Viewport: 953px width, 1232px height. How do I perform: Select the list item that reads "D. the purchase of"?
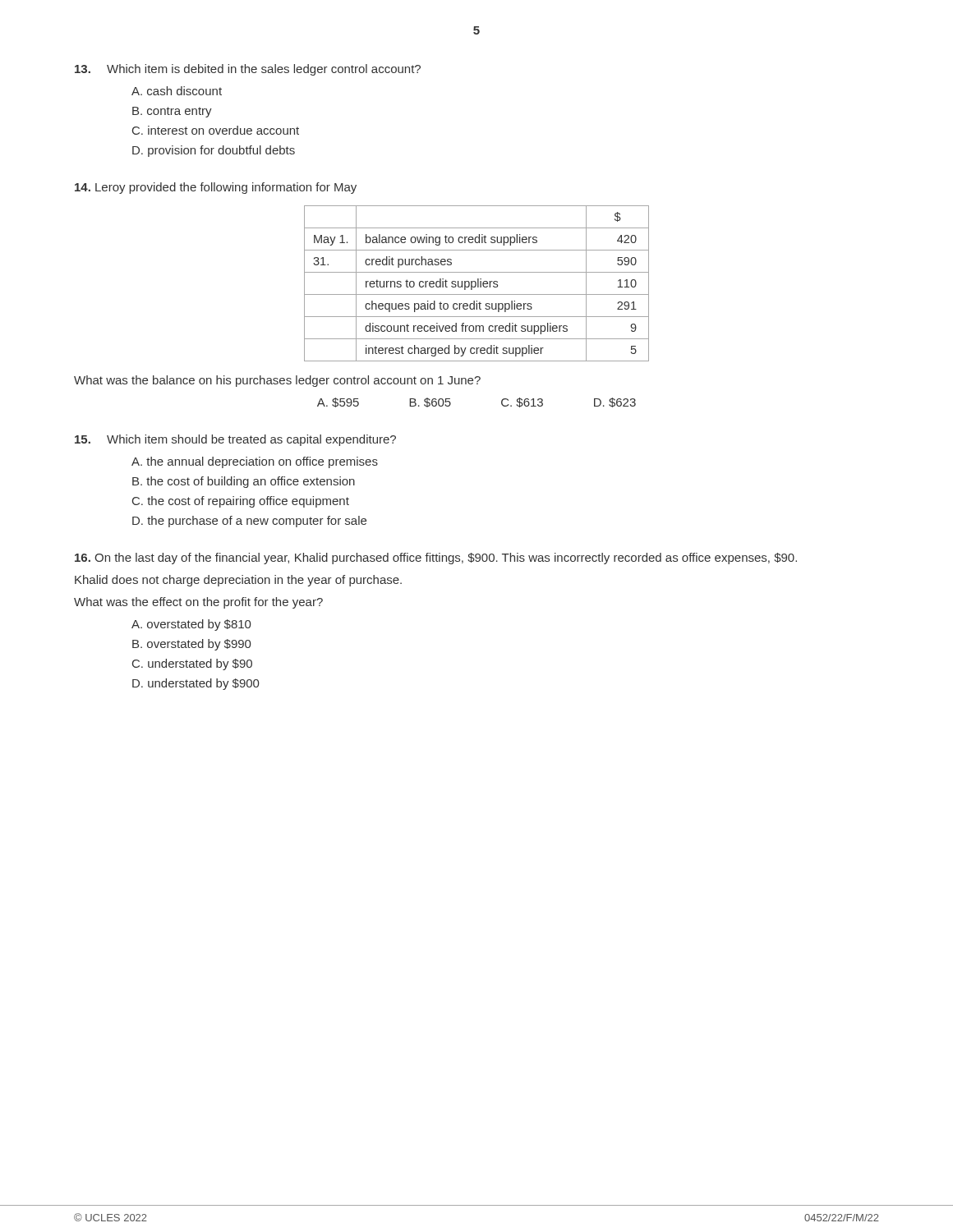(249, 520)
